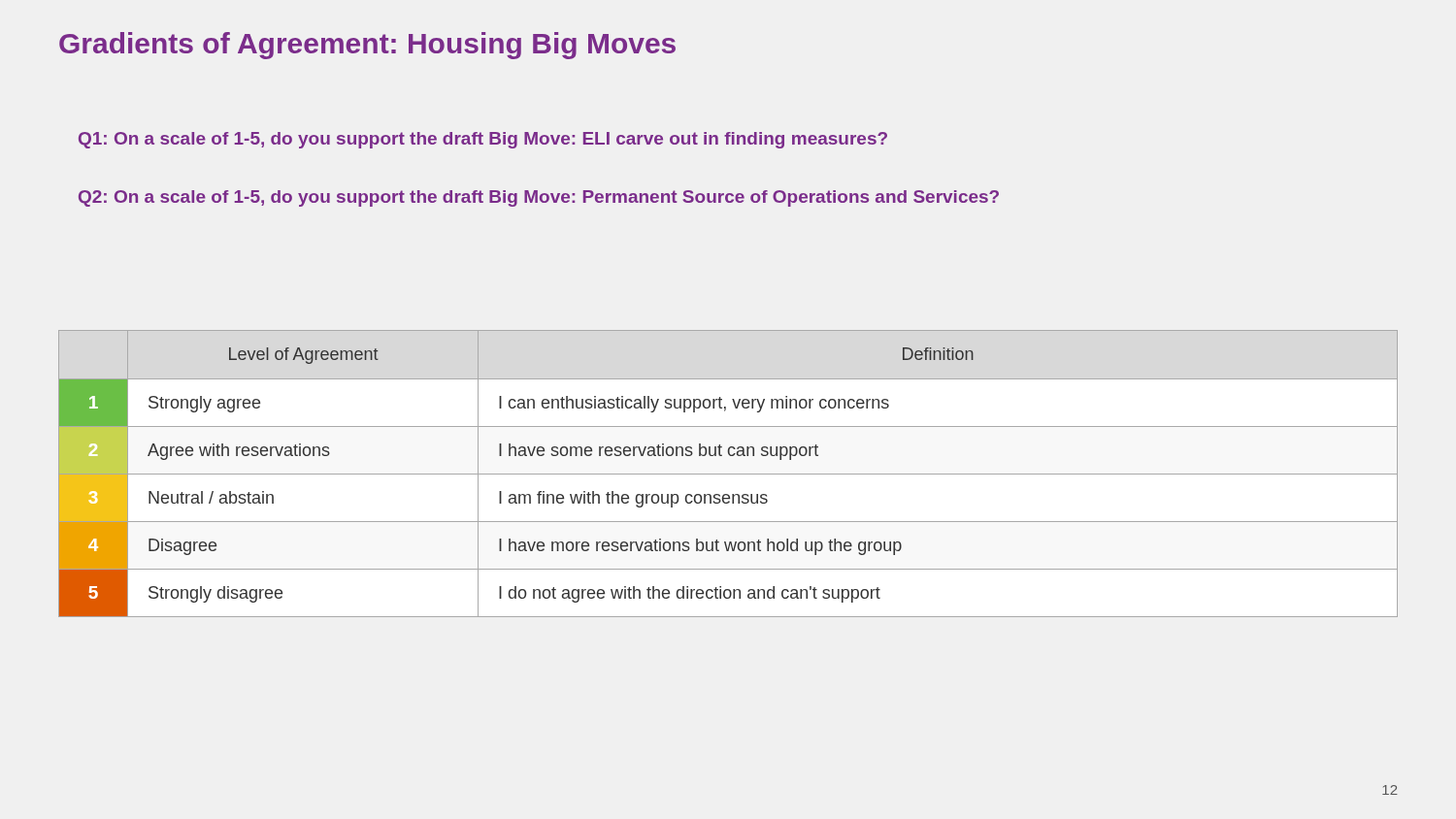Click on the text block that says "Q1: On a scale of 1-5, do"
The width and height of the screenshot is (1456, 819).
click(x=483, y=138)
